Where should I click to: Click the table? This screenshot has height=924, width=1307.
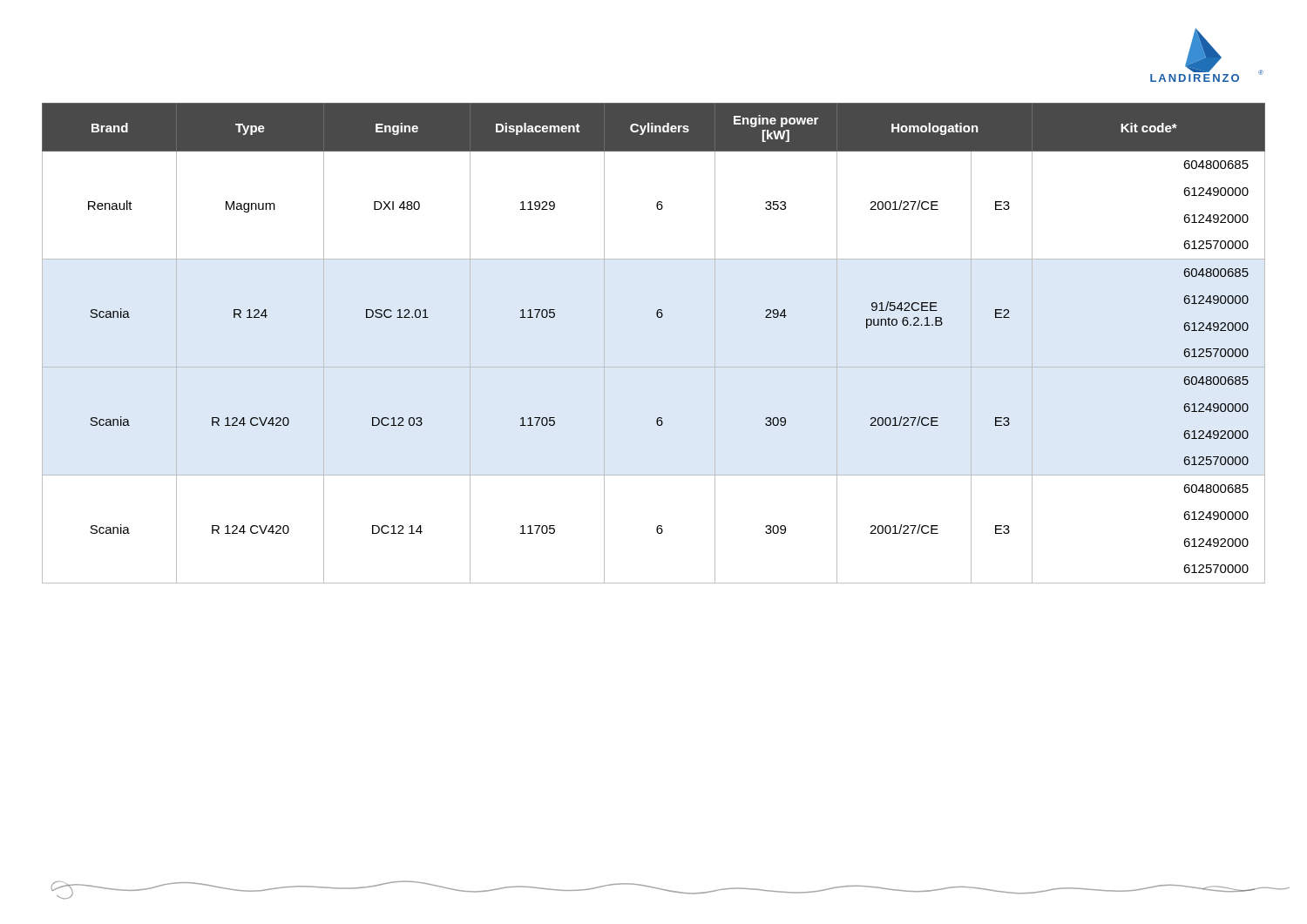pos(654,343)
